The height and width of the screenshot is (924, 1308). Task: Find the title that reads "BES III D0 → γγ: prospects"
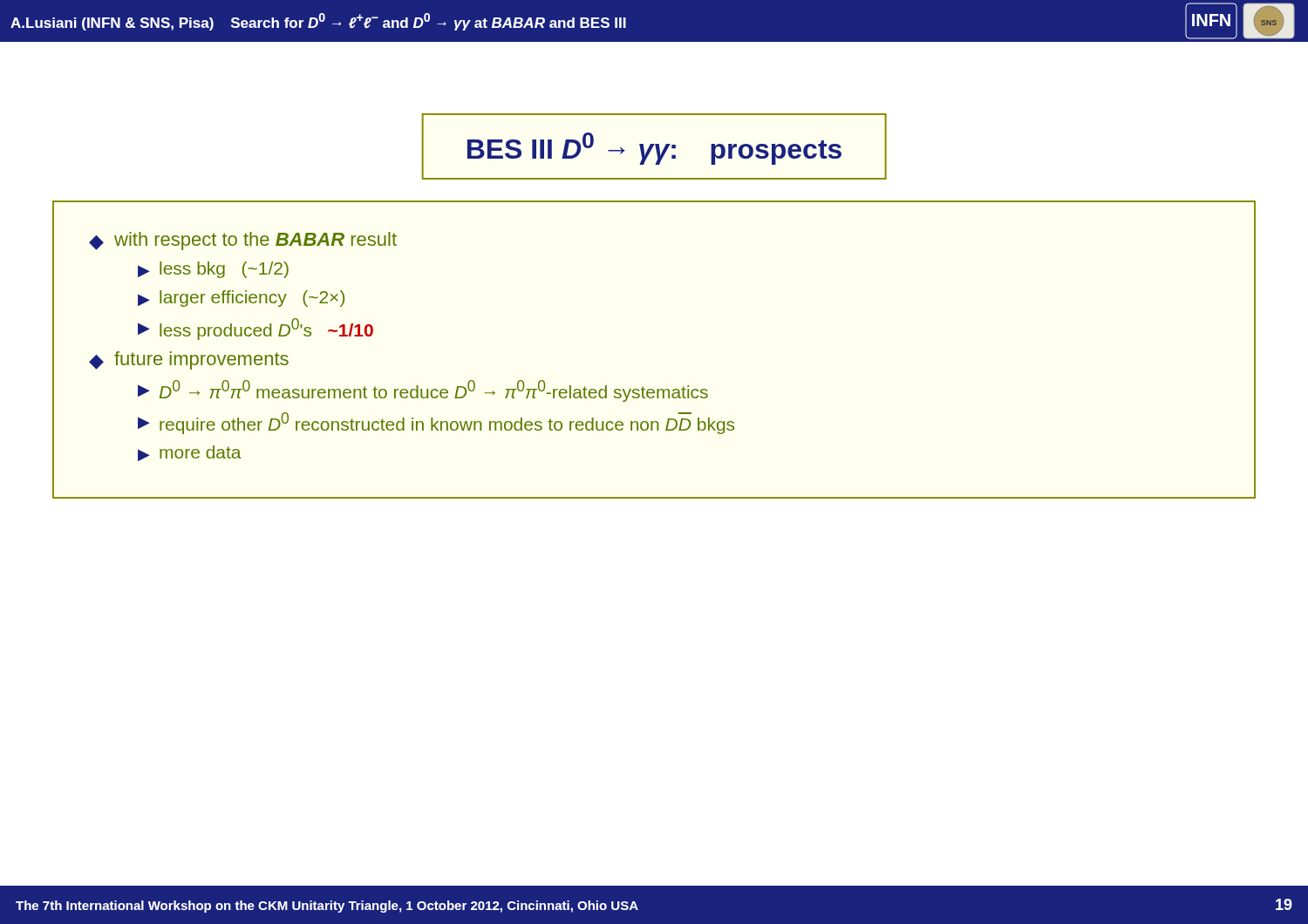(654, 146)
